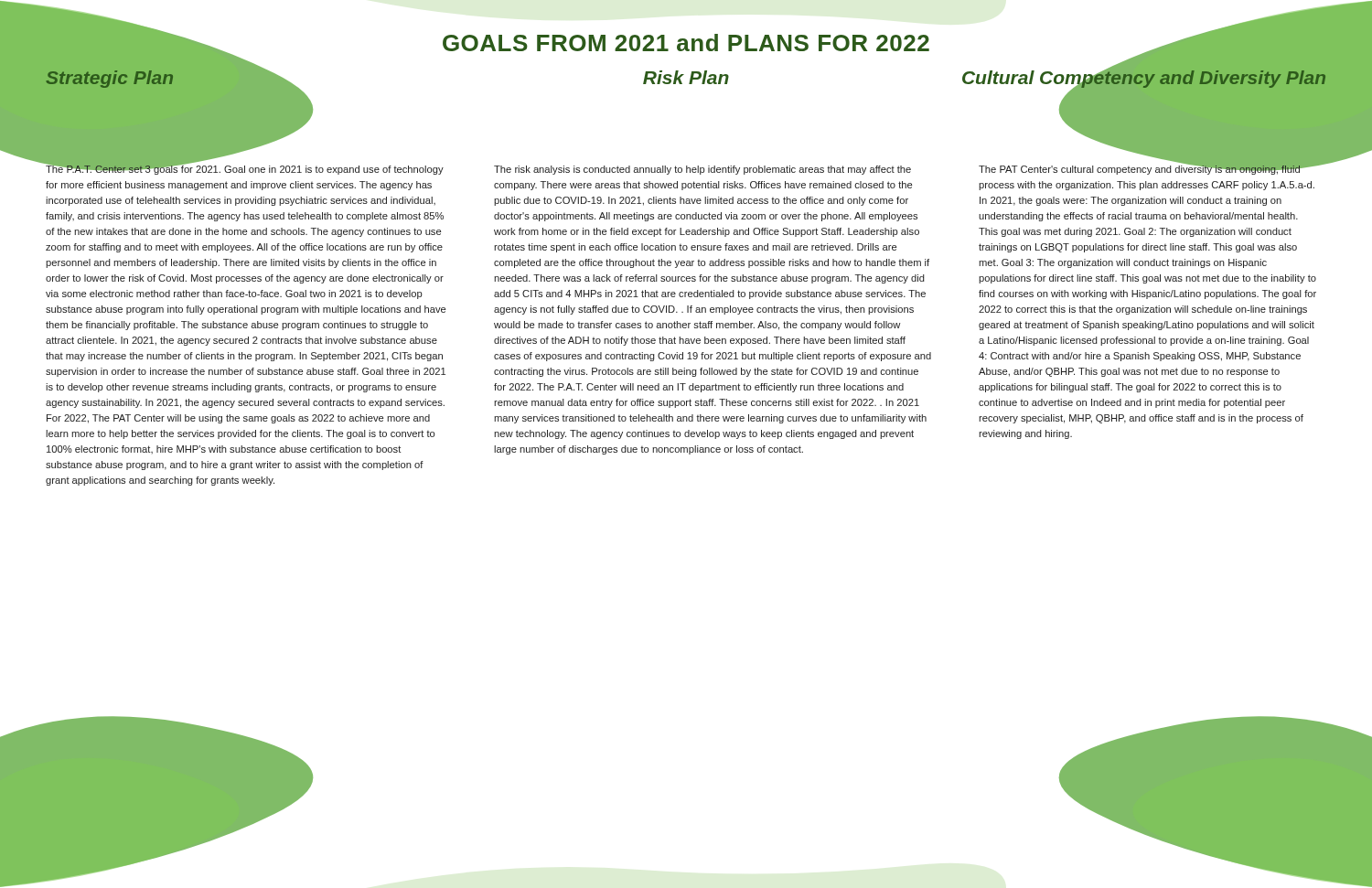Point to the region starting "Cultural Competency and Diversity Plan"
Viewport: 1372px width, 888px height.
pyautogui.click(x=1144, y=77)
